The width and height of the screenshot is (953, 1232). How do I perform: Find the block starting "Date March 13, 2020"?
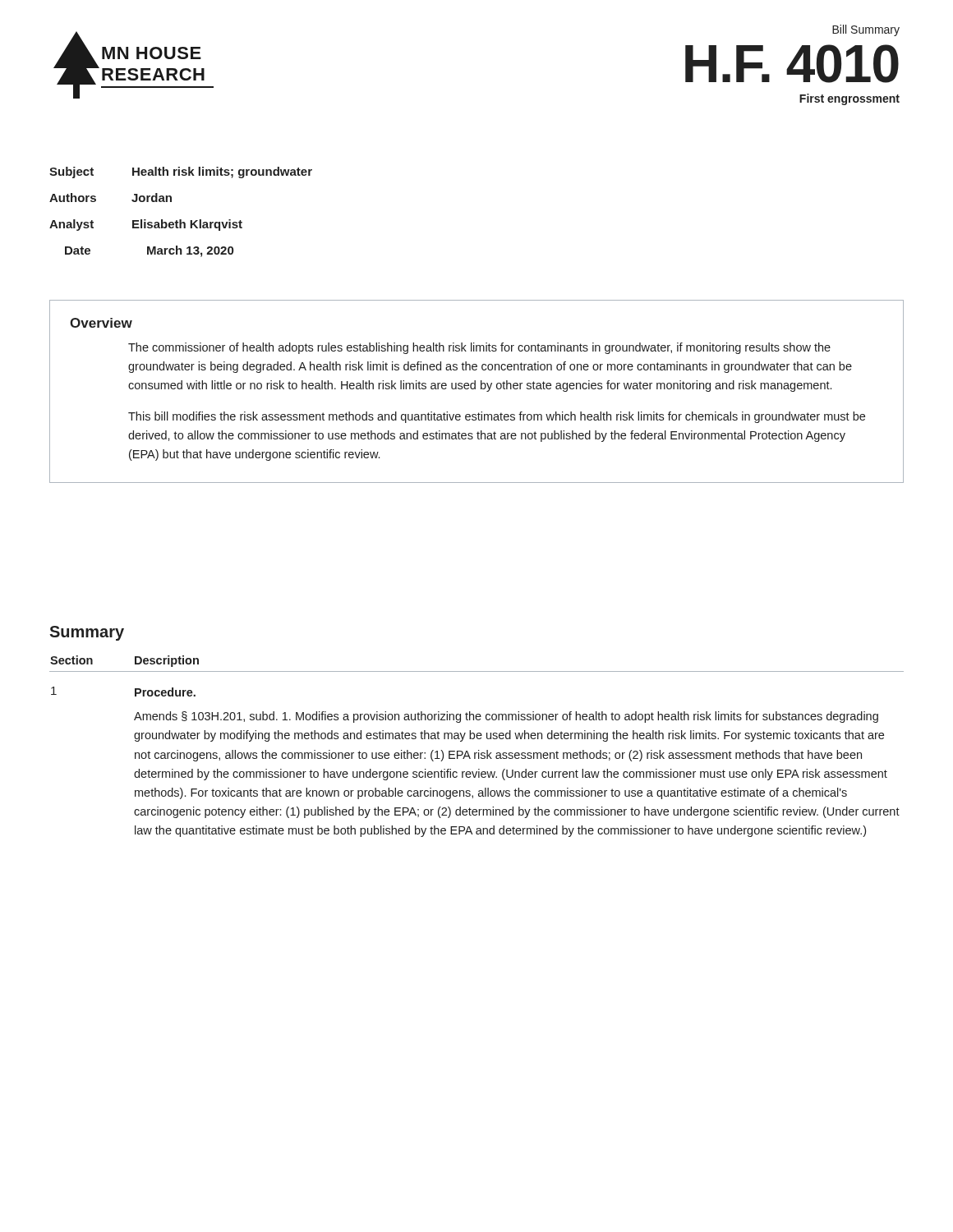pos(142,250)
